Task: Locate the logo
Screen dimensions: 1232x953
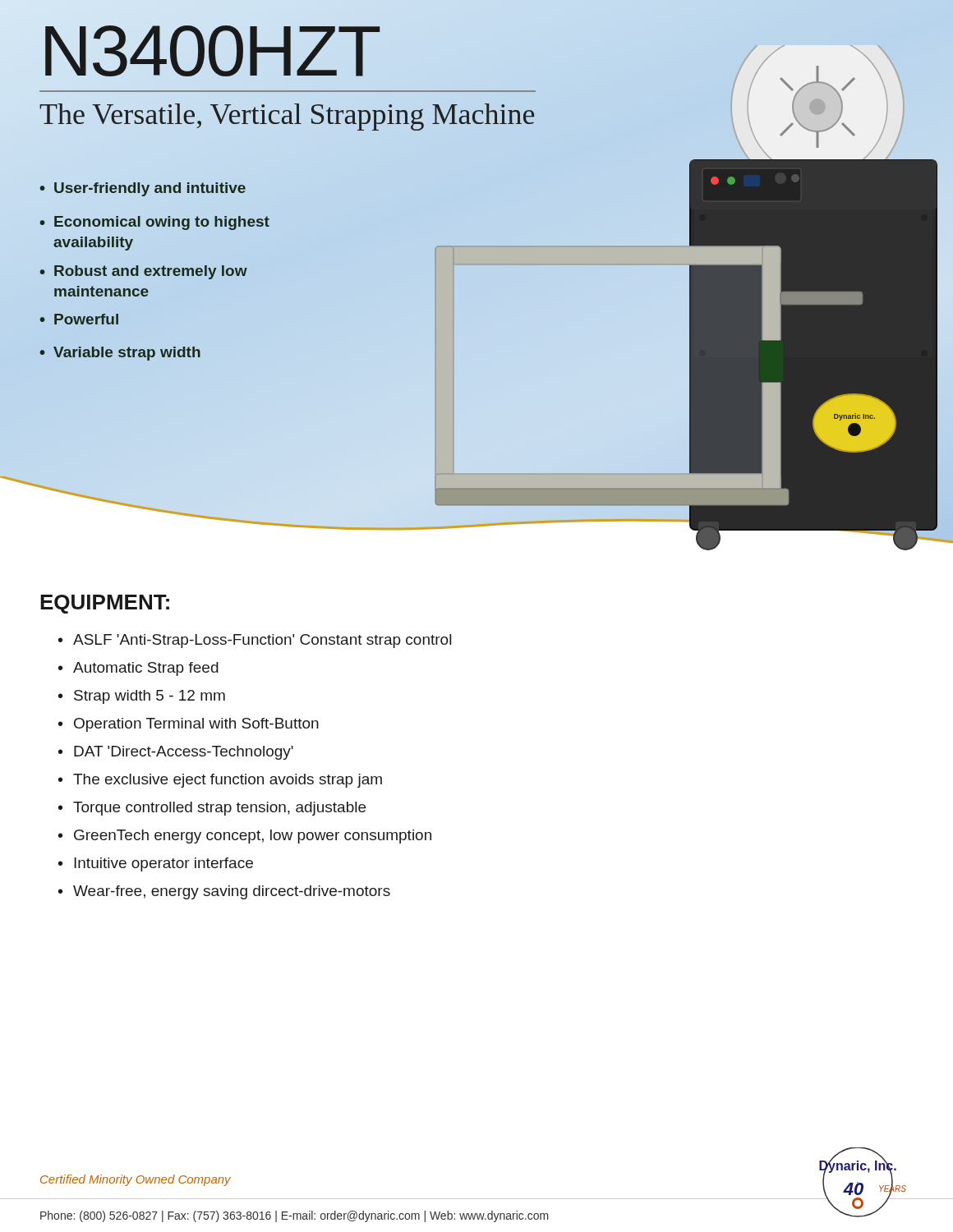Action: pyautogui.click(x=858, y=1182)
